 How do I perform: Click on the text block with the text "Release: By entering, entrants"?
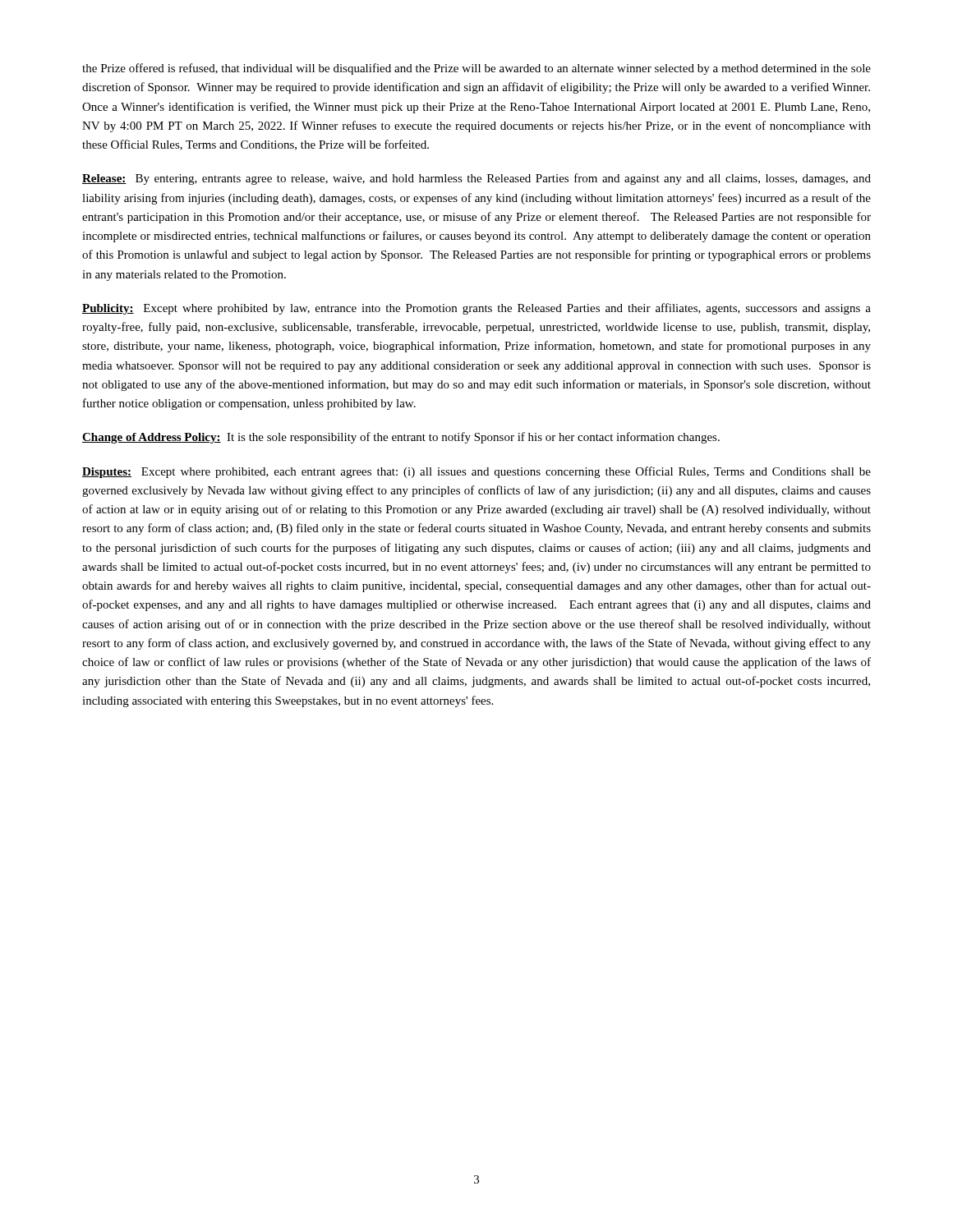pyautogui.click(x=476, y=226)
